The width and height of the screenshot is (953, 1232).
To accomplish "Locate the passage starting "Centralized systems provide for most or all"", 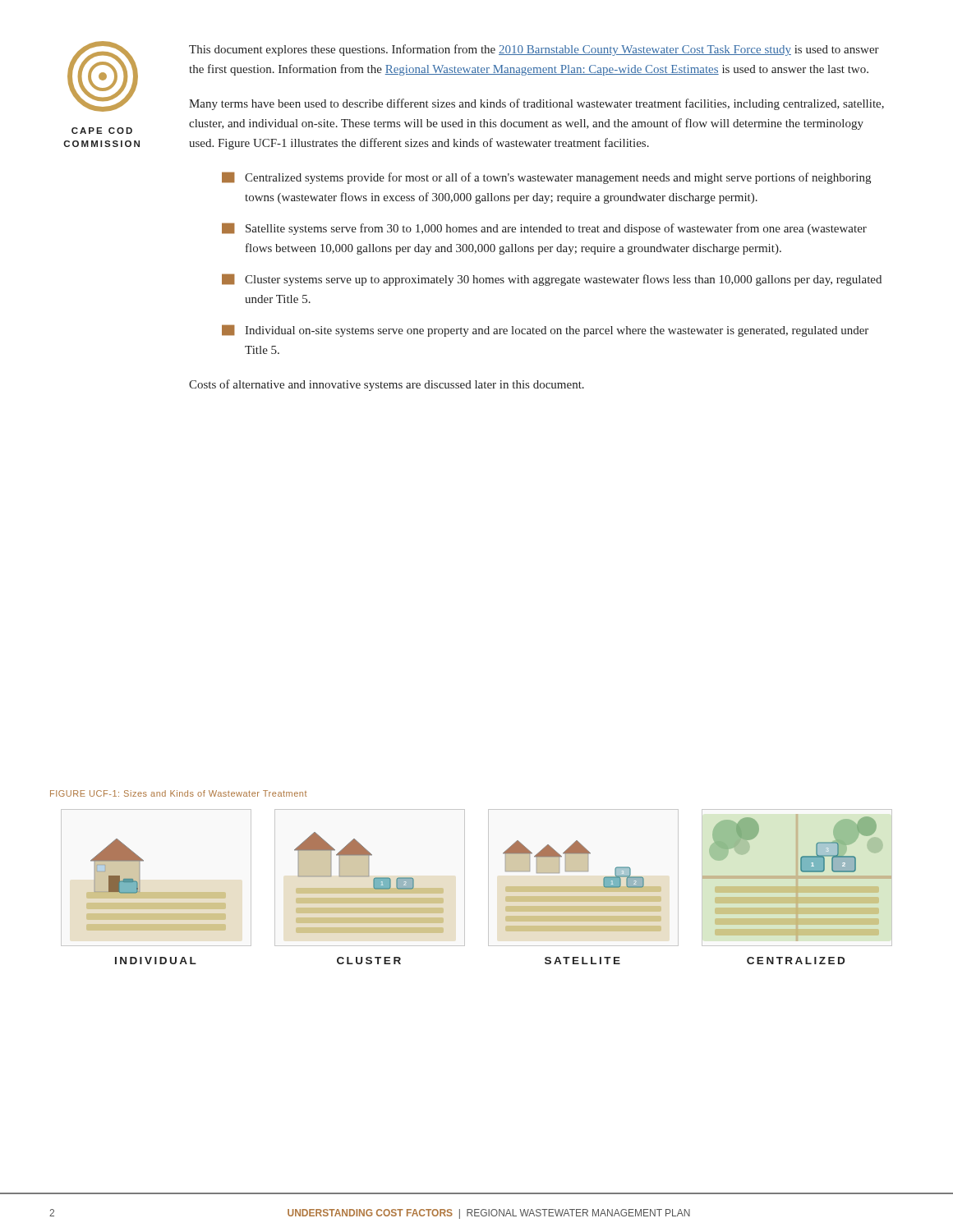I will [x=555, y=187].
